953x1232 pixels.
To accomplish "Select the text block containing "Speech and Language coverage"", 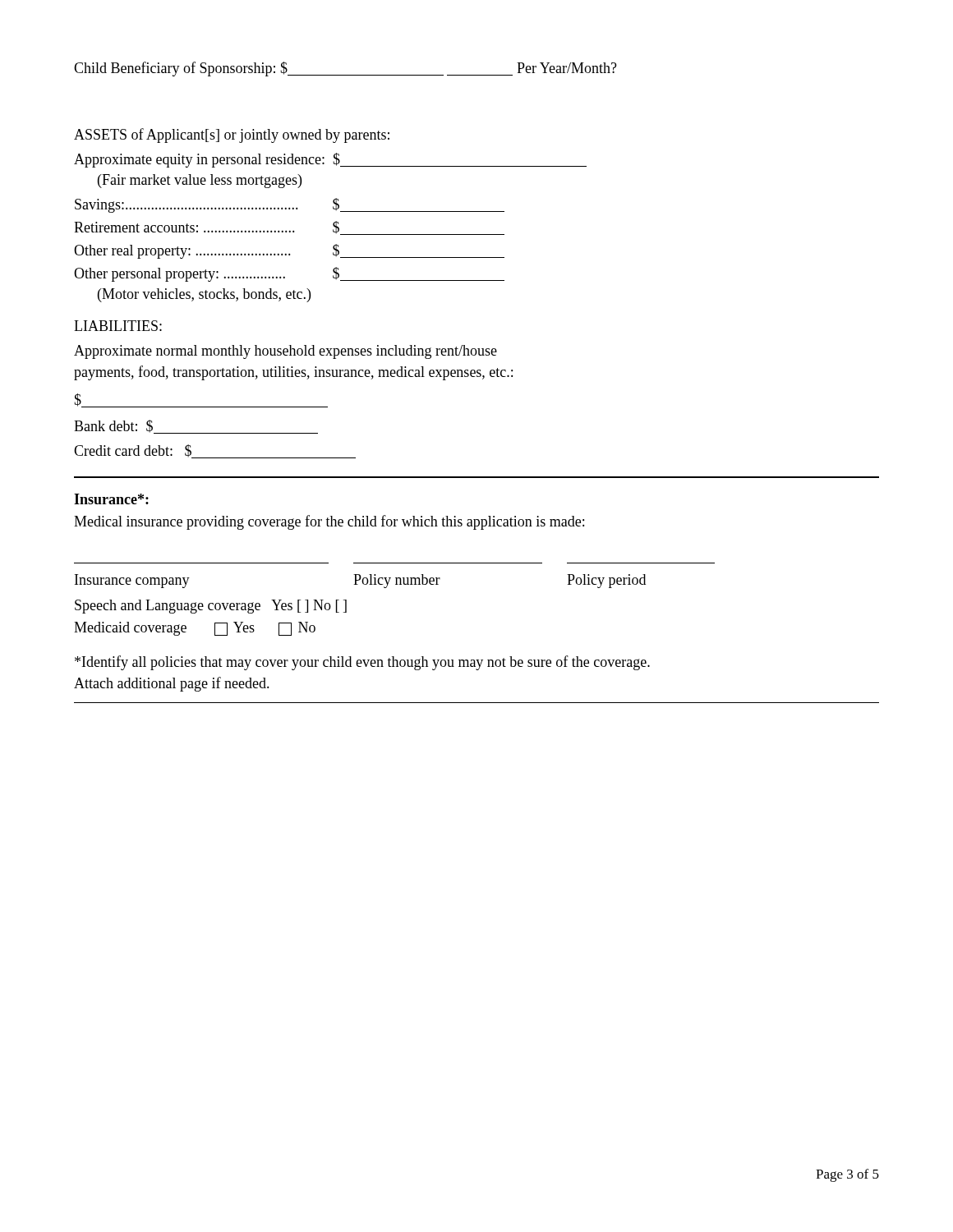I will coord(211,605).
